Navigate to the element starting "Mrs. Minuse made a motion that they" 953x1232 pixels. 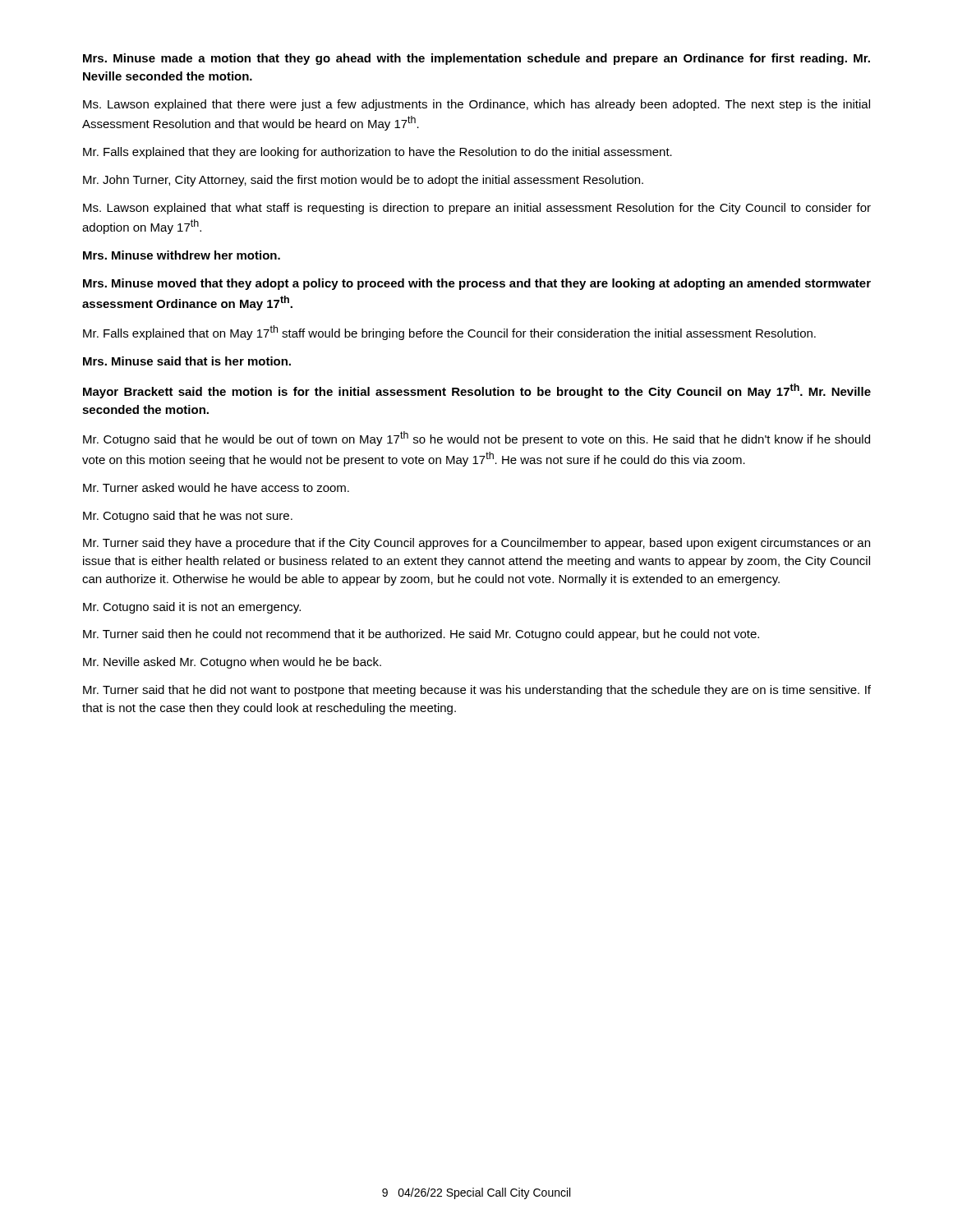[x=476, y=67]
